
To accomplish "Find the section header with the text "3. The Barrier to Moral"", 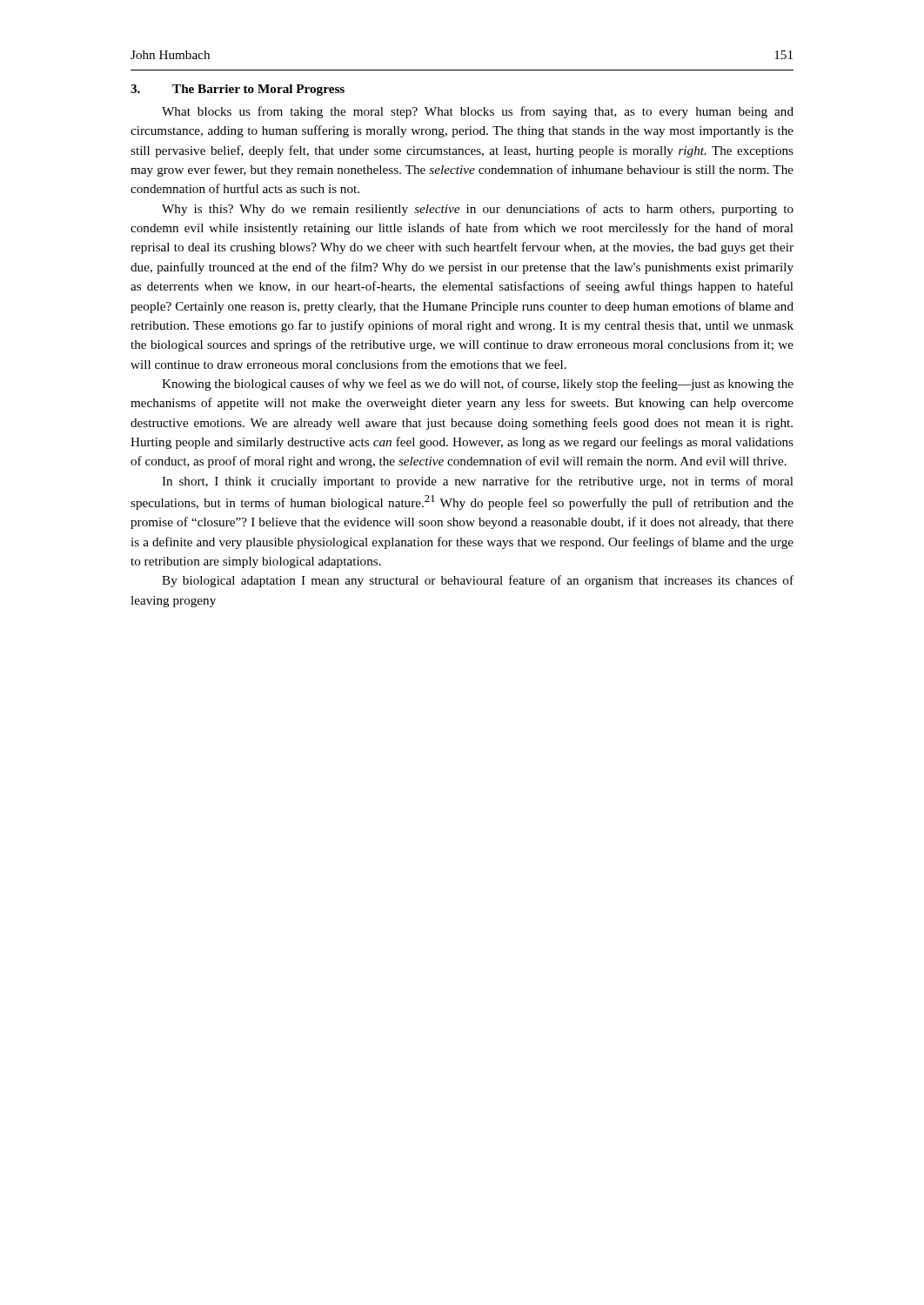I will [238, 89].
